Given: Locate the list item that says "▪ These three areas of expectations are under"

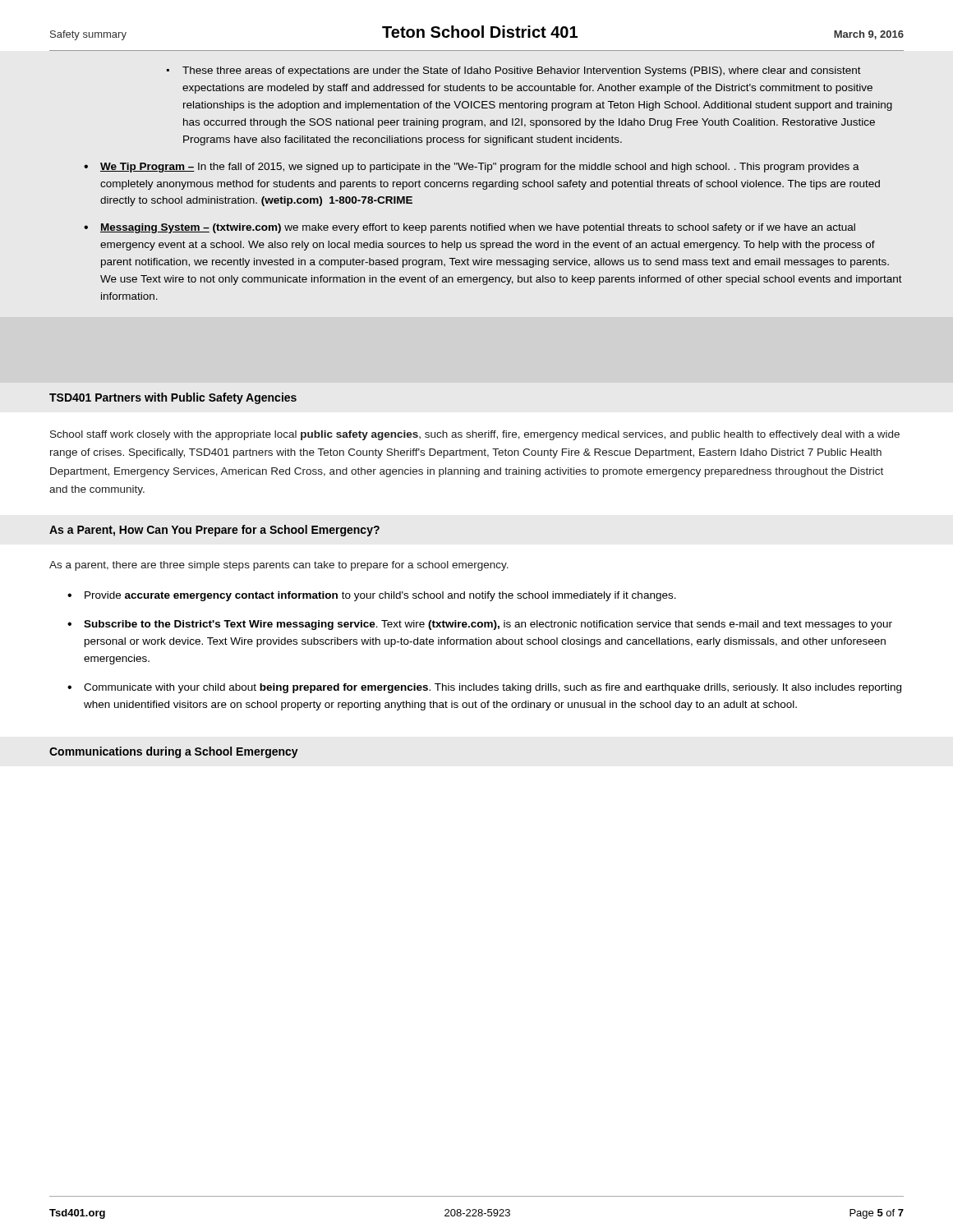Looking at the screenshot, I should (534, 105).
